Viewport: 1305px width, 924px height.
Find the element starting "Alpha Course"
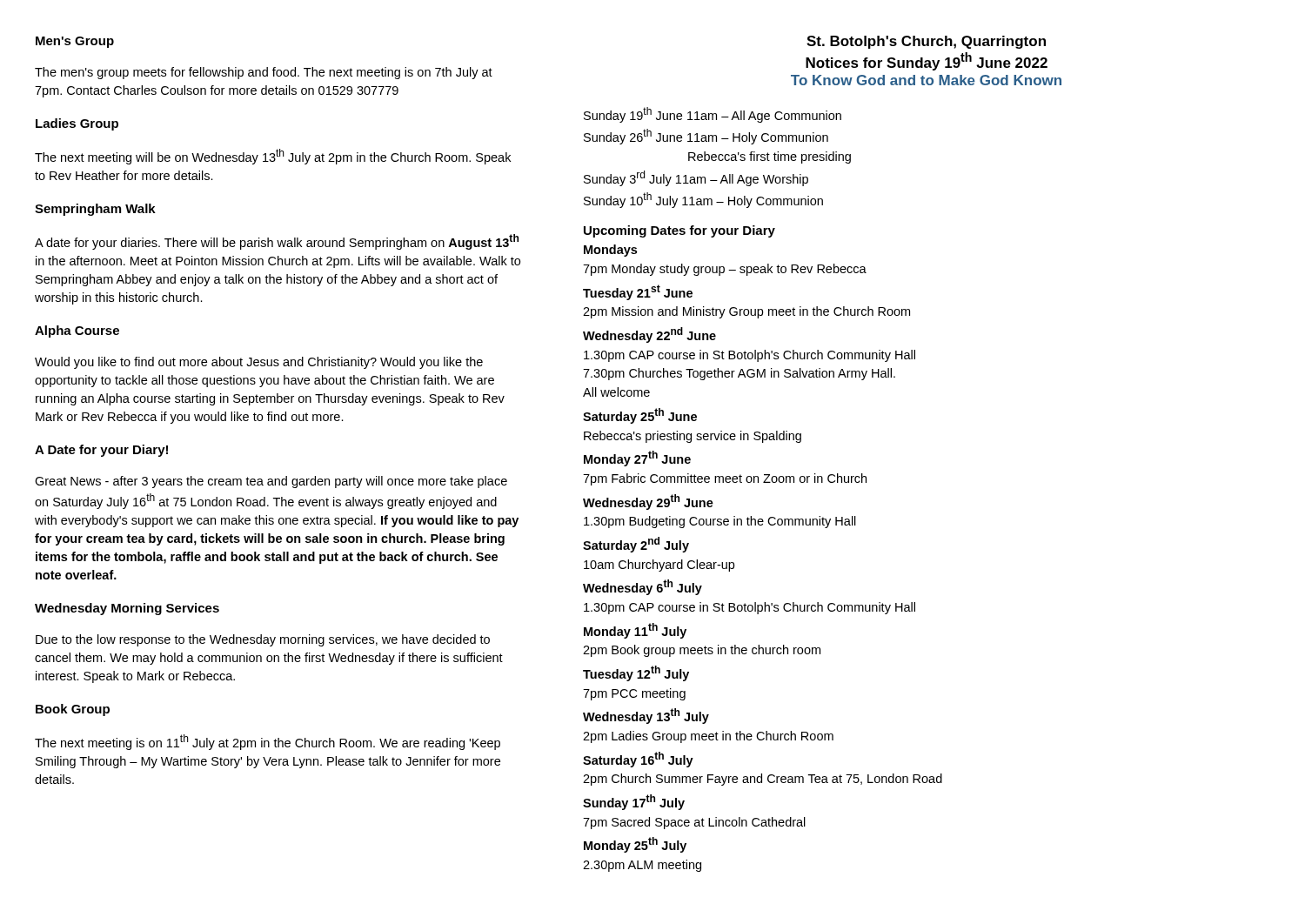tap(77, 331)
